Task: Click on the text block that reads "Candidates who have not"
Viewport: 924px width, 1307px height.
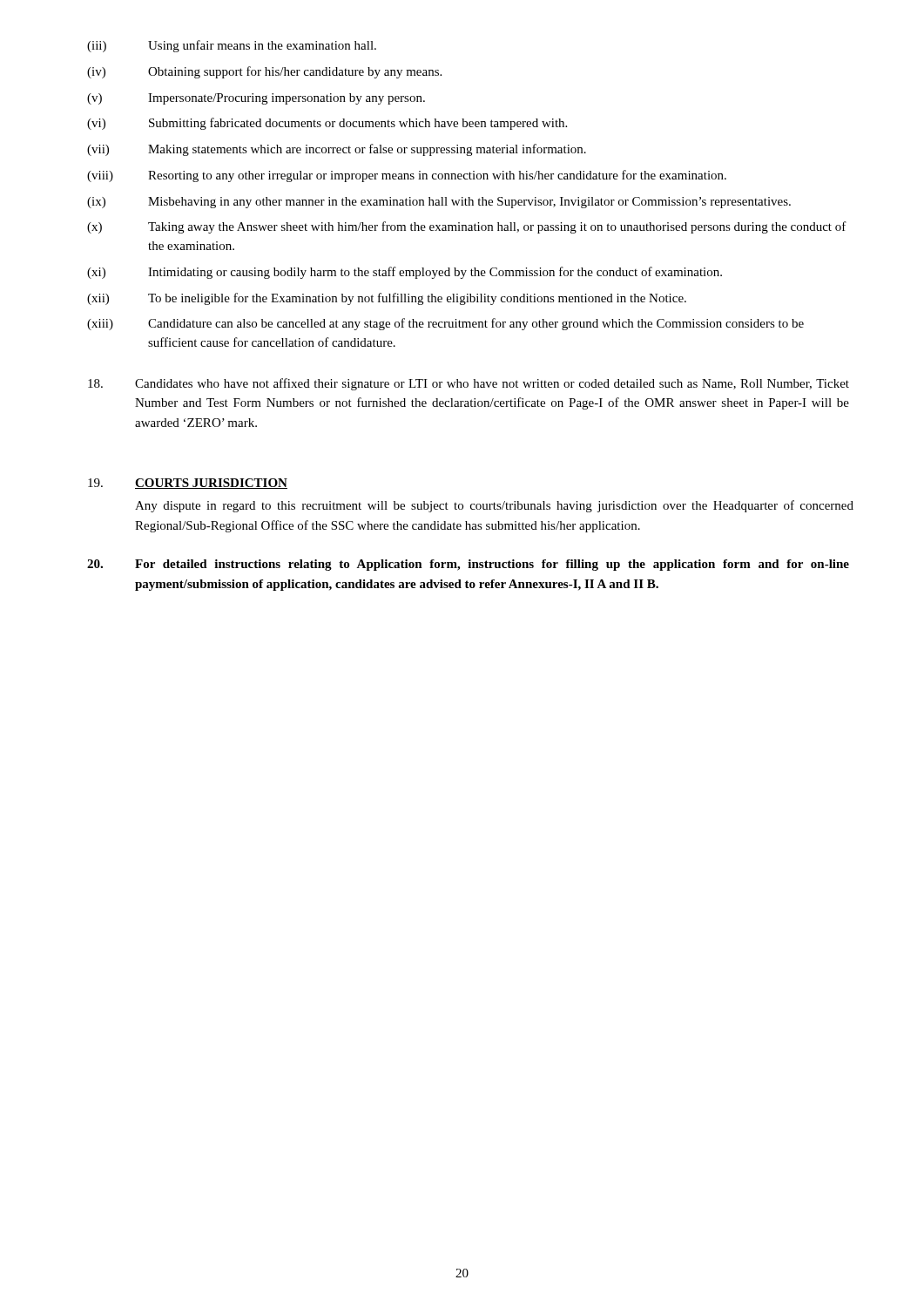Action: (468, 403)
